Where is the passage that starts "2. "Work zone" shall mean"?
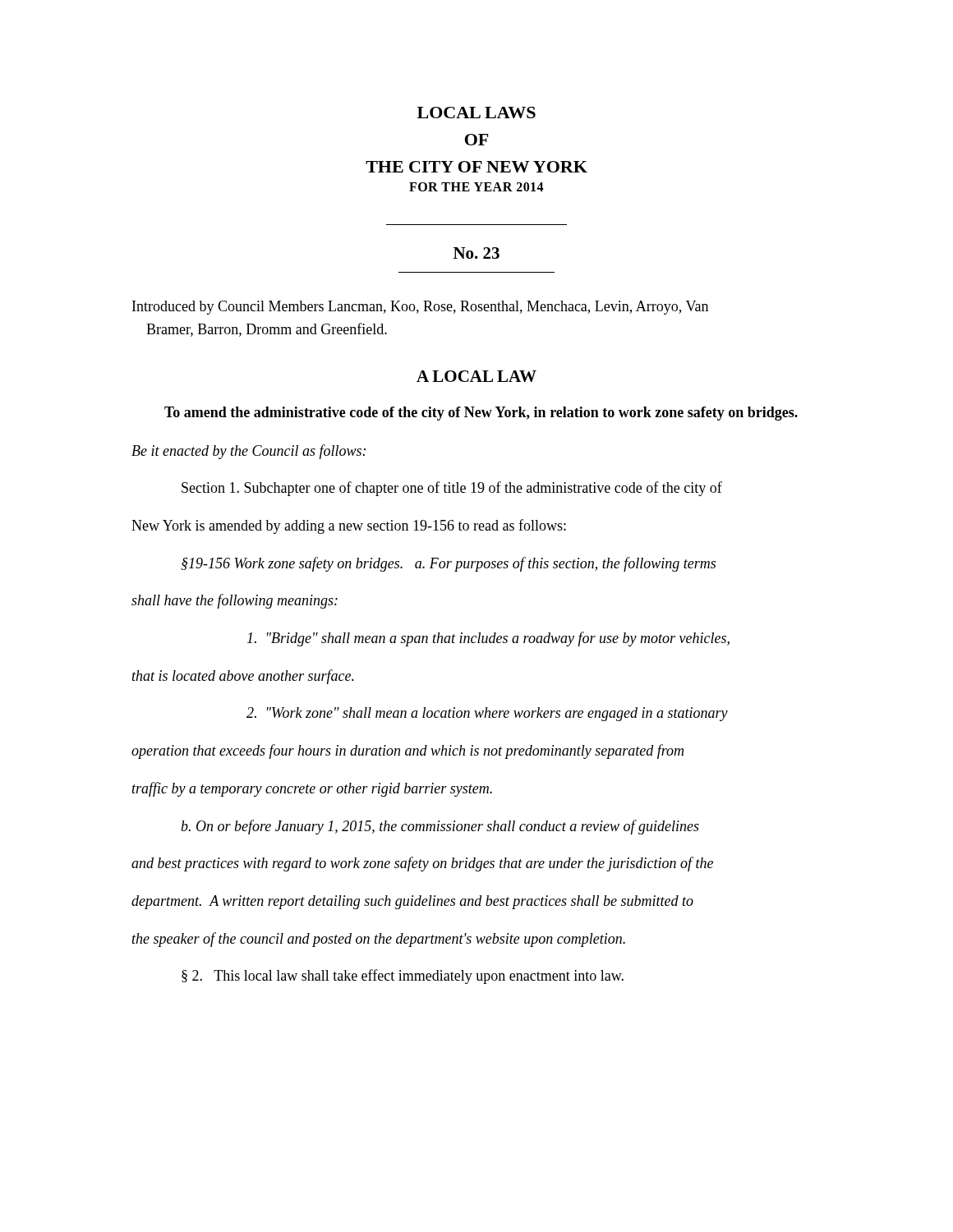The image size is (953, 1232). (x=487, y=713)
